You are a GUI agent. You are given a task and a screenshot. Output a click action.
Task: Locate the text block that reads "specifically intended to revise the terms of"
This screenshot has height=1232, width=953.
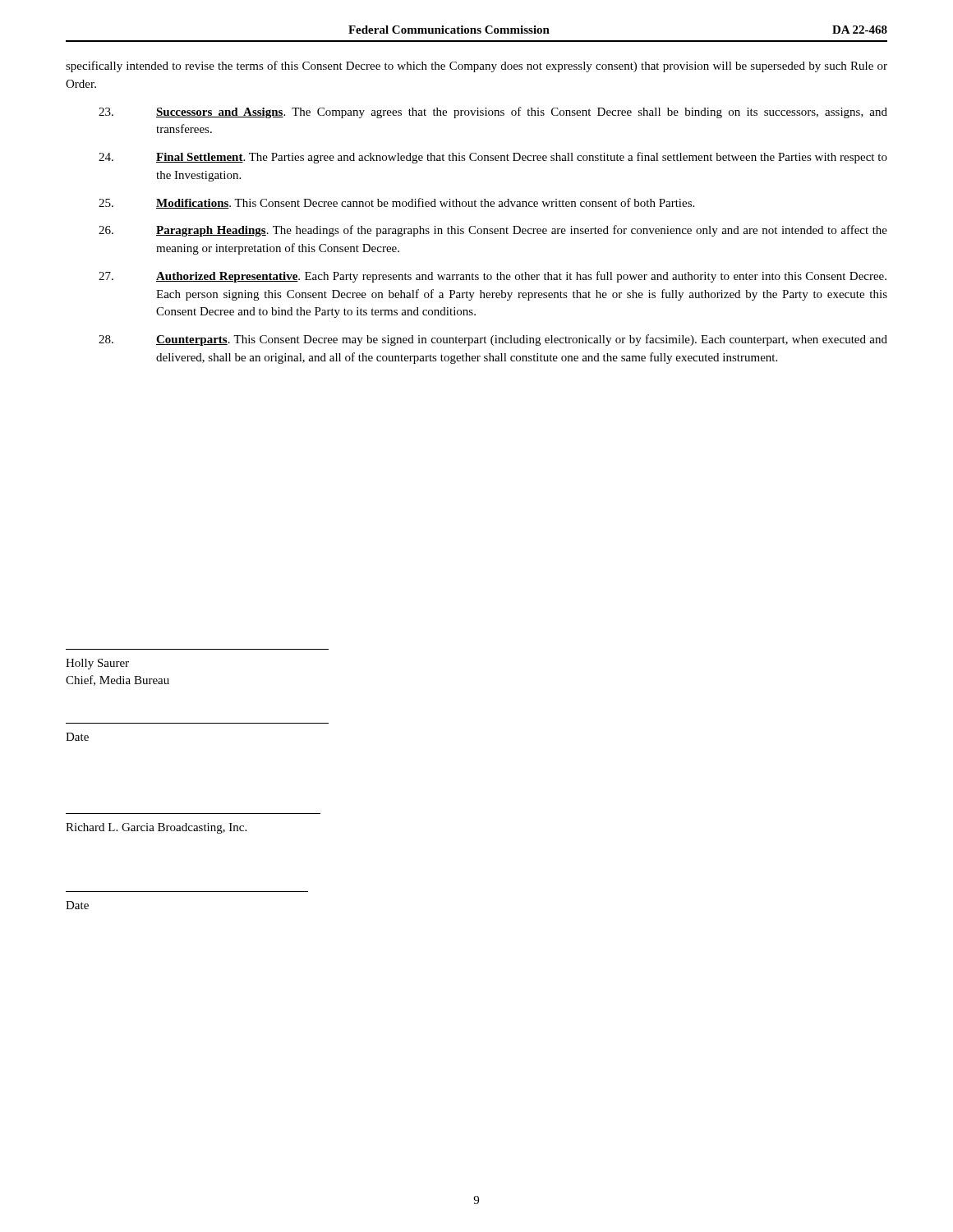(476, 75)
